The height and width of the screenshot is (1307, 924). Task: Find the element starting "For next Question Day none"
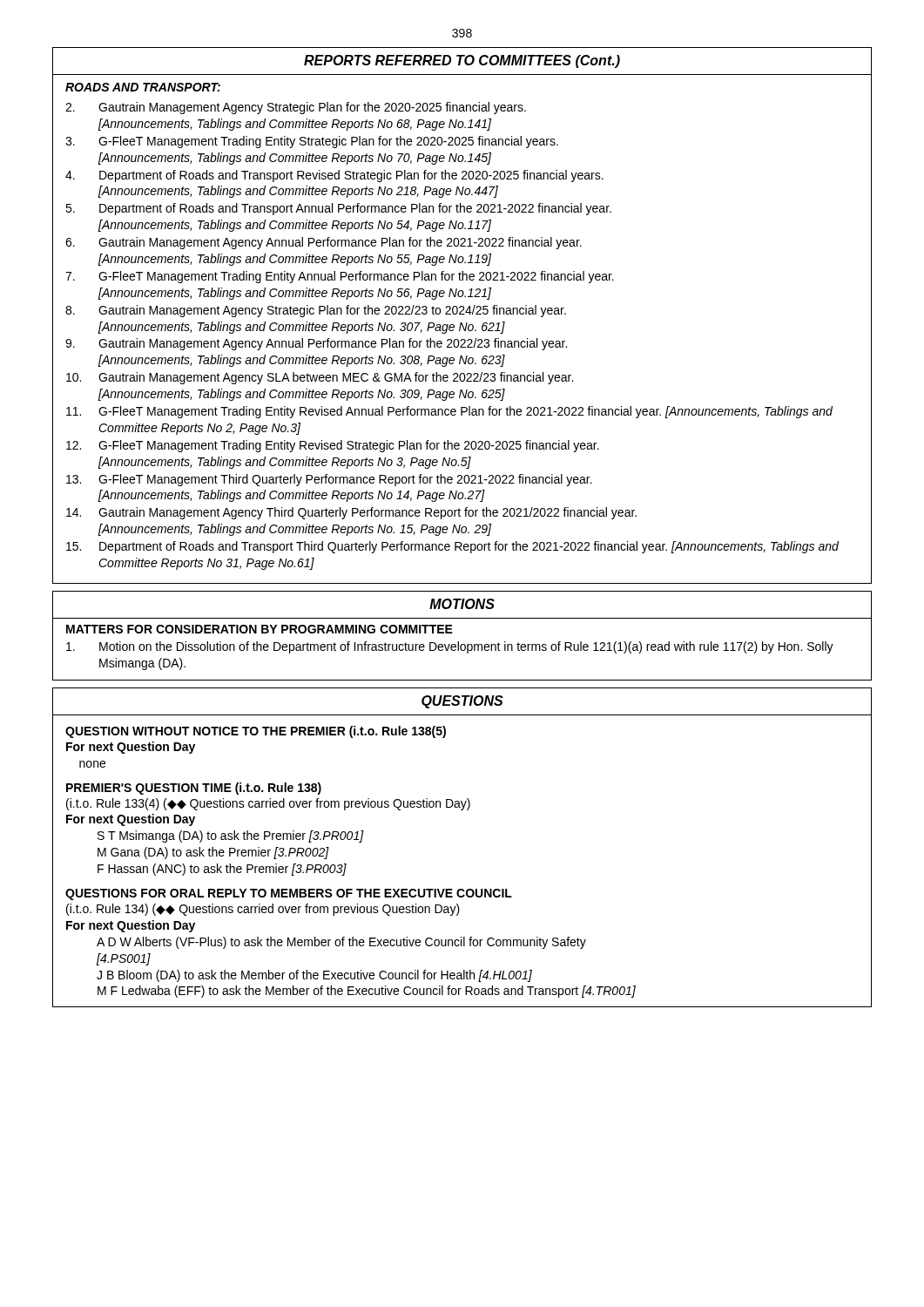pyautogui.click(x=130, y=755)
